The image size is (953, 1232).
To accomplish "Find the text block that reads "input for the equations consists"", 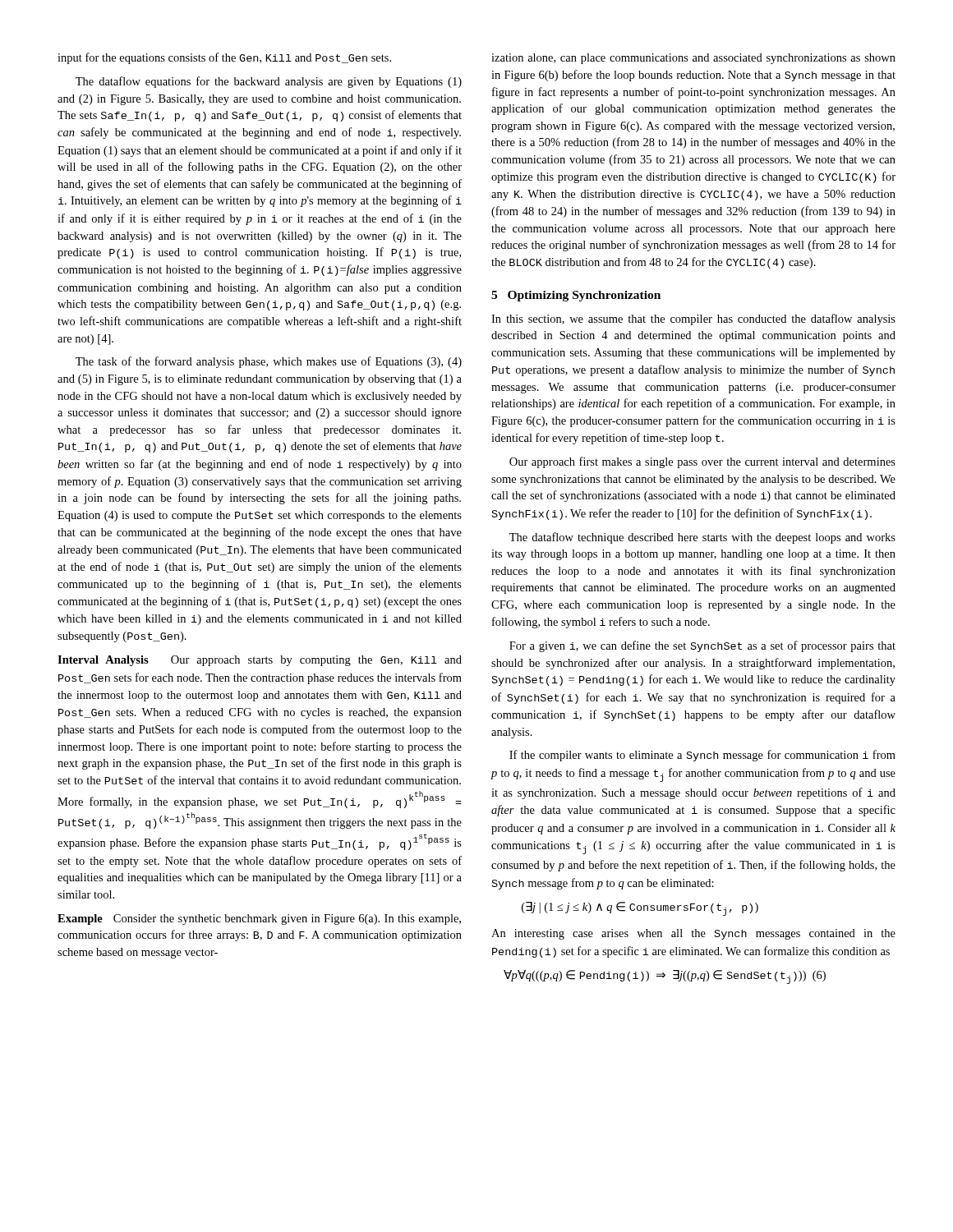I will tap(224, 58).
